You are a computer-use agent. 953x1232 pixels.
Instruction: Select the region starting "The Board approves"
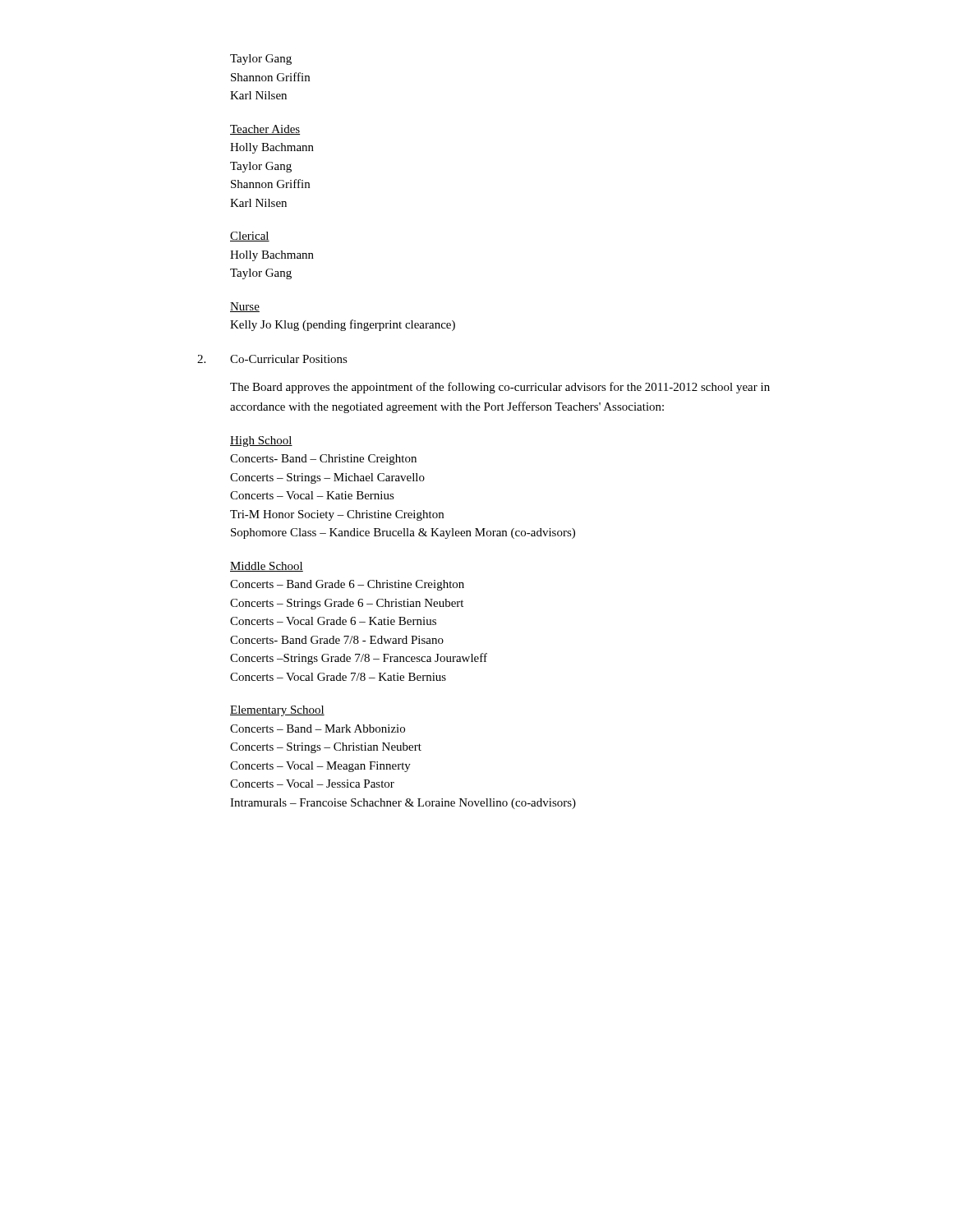[x=509, y=396]
